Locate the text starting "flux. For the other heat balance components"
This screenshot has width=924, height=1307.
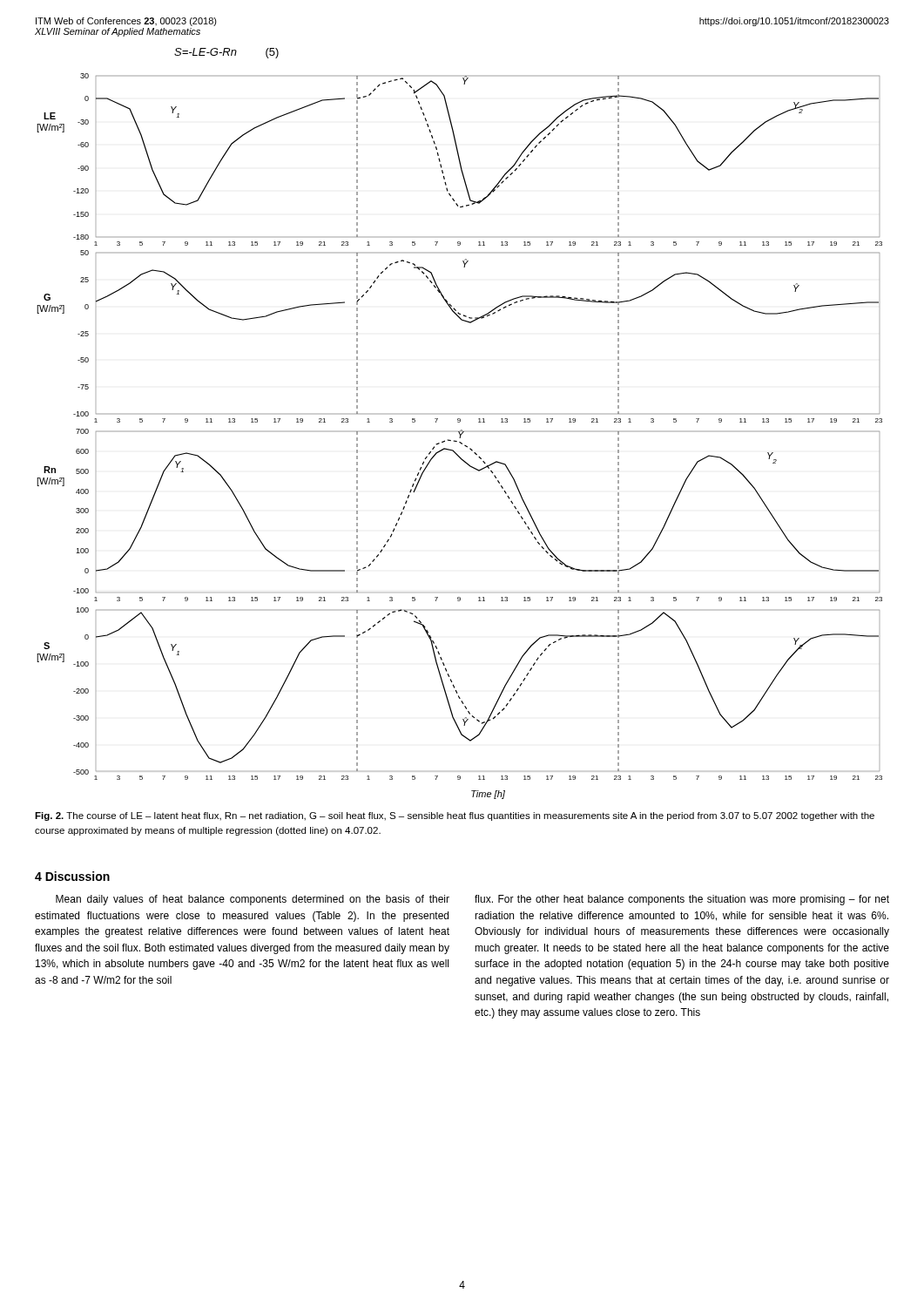click(682, 956)
